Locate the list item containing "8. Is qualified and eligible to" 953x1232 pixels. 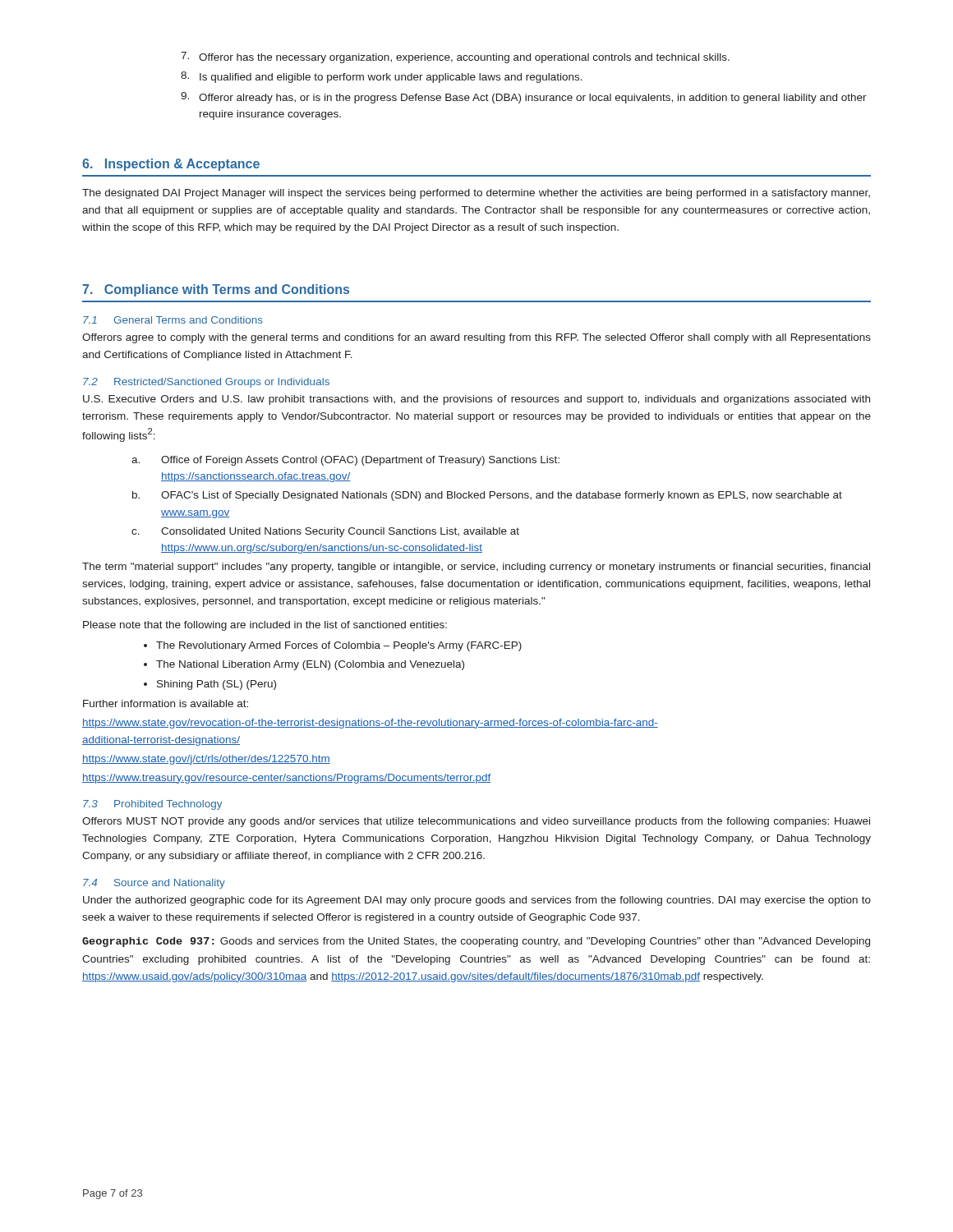[x=526, y=78]
